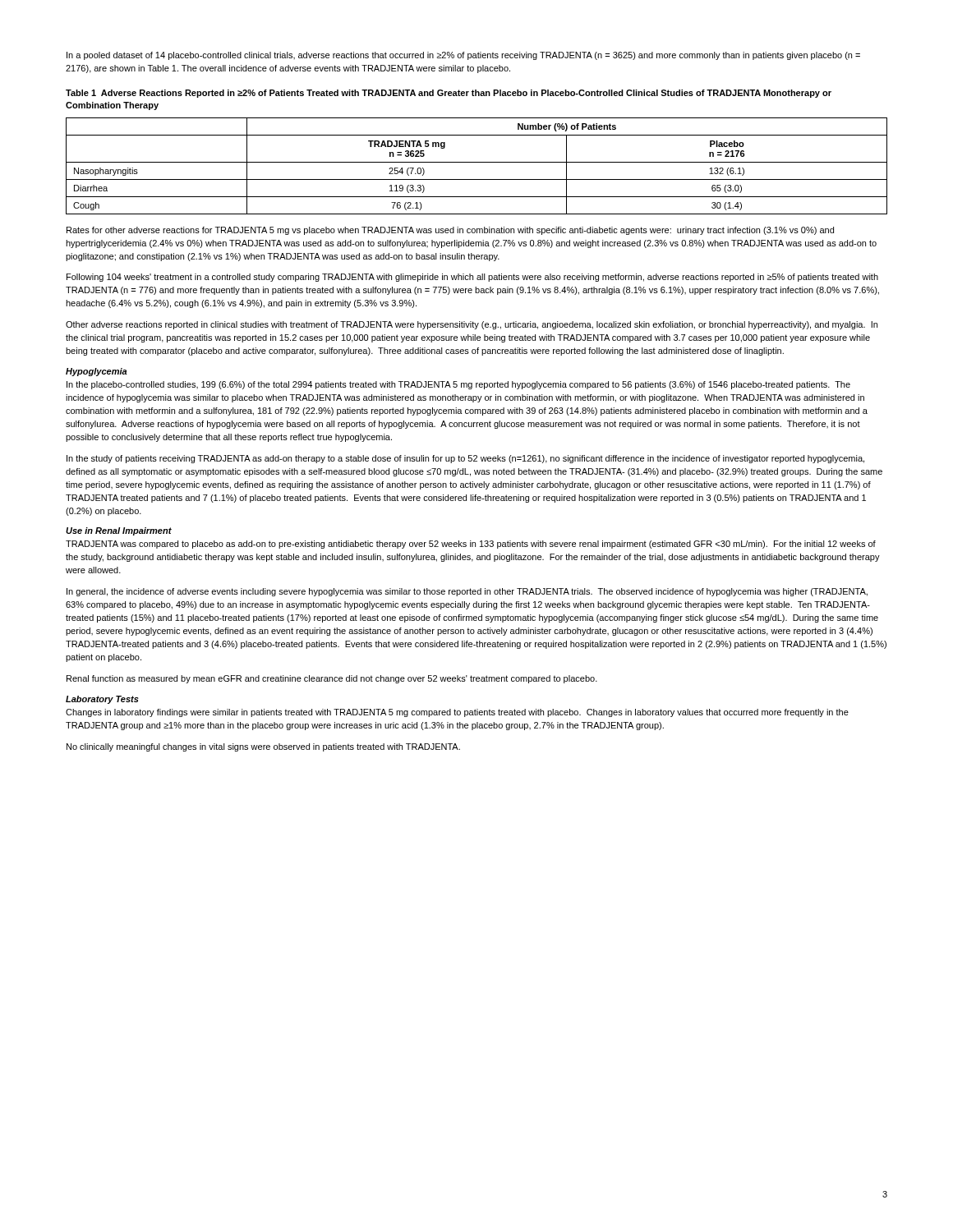The width and height of the screenshot is (953, 1232).
Task: Select the region starting "No clinically meaningful changes in vital signs"
Action: pos(263,746)
